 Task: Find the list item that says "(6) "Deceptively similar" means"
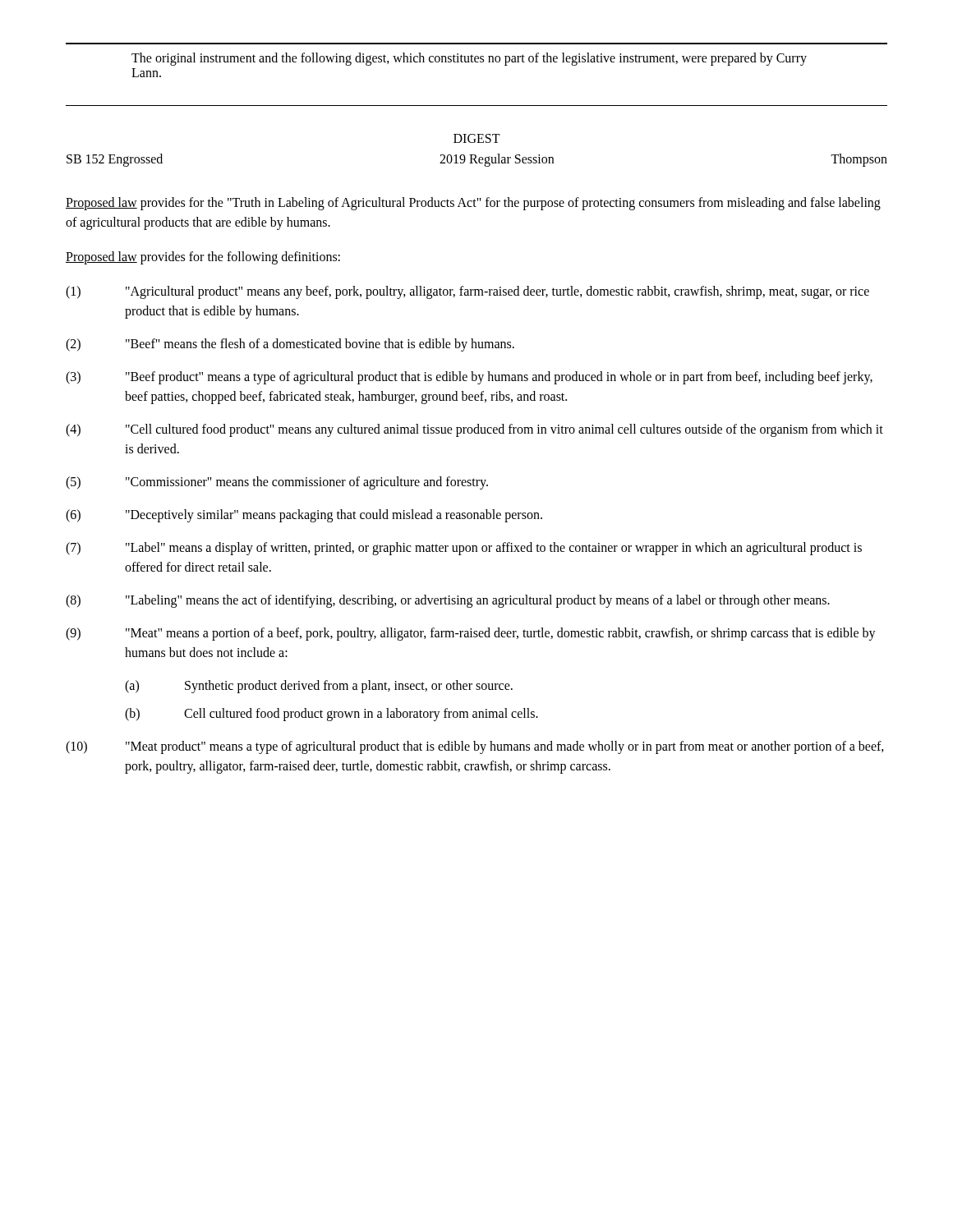tap(476, 515)
